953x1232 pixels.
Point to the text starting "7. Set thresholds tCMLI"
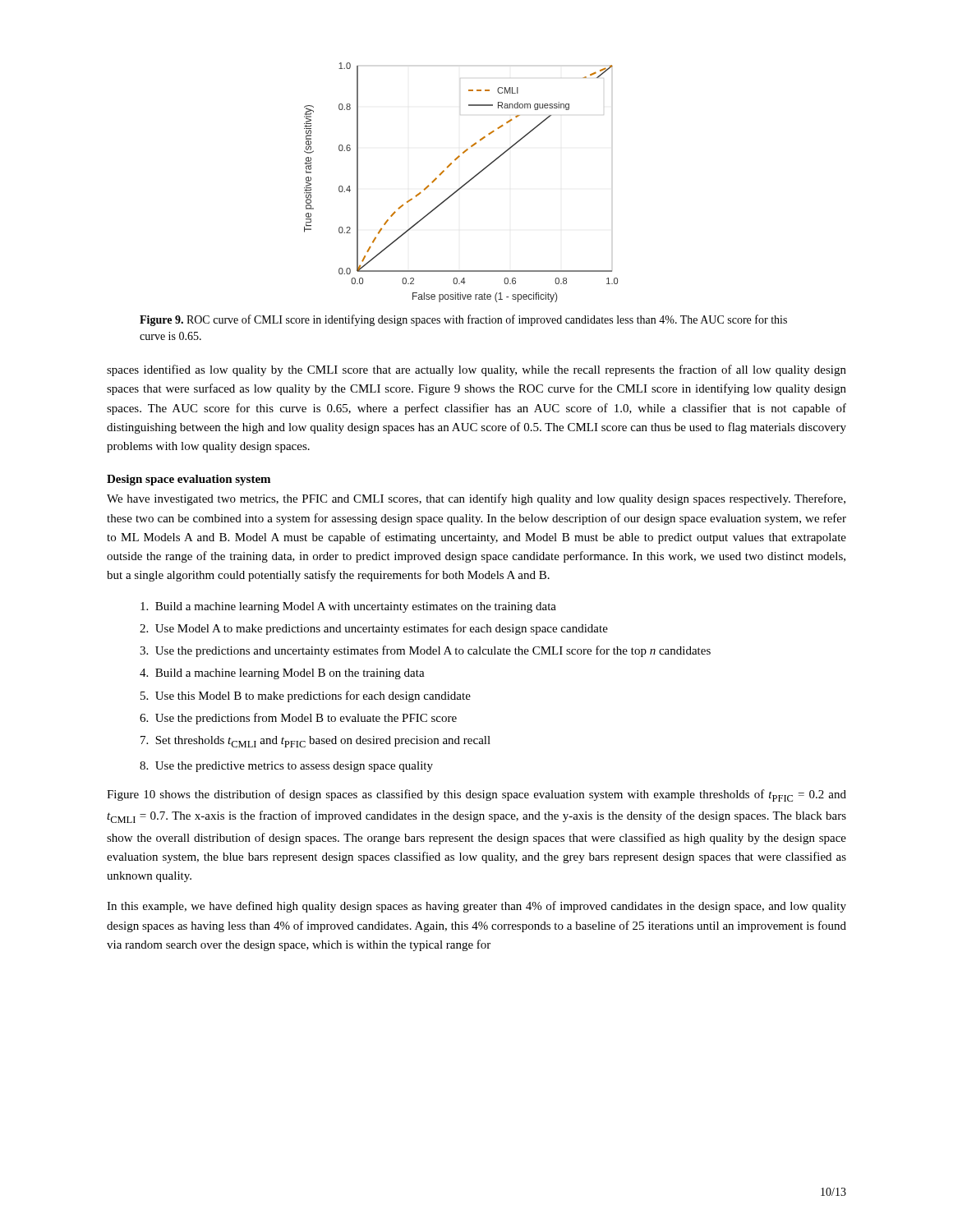(315, 742)
